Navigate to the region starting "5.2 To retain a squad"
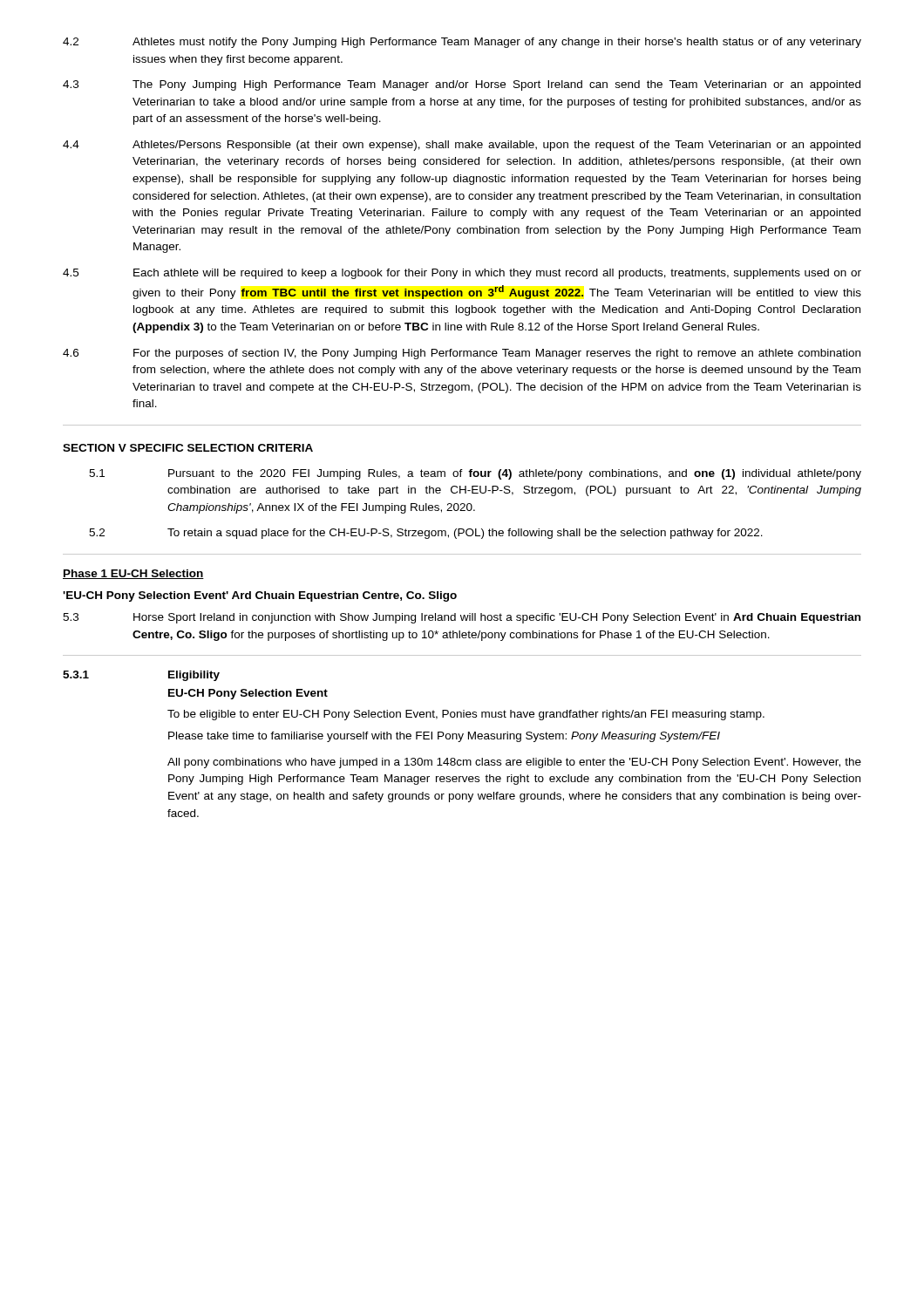This screenshot has width=924, height=1308. [462, 533]
